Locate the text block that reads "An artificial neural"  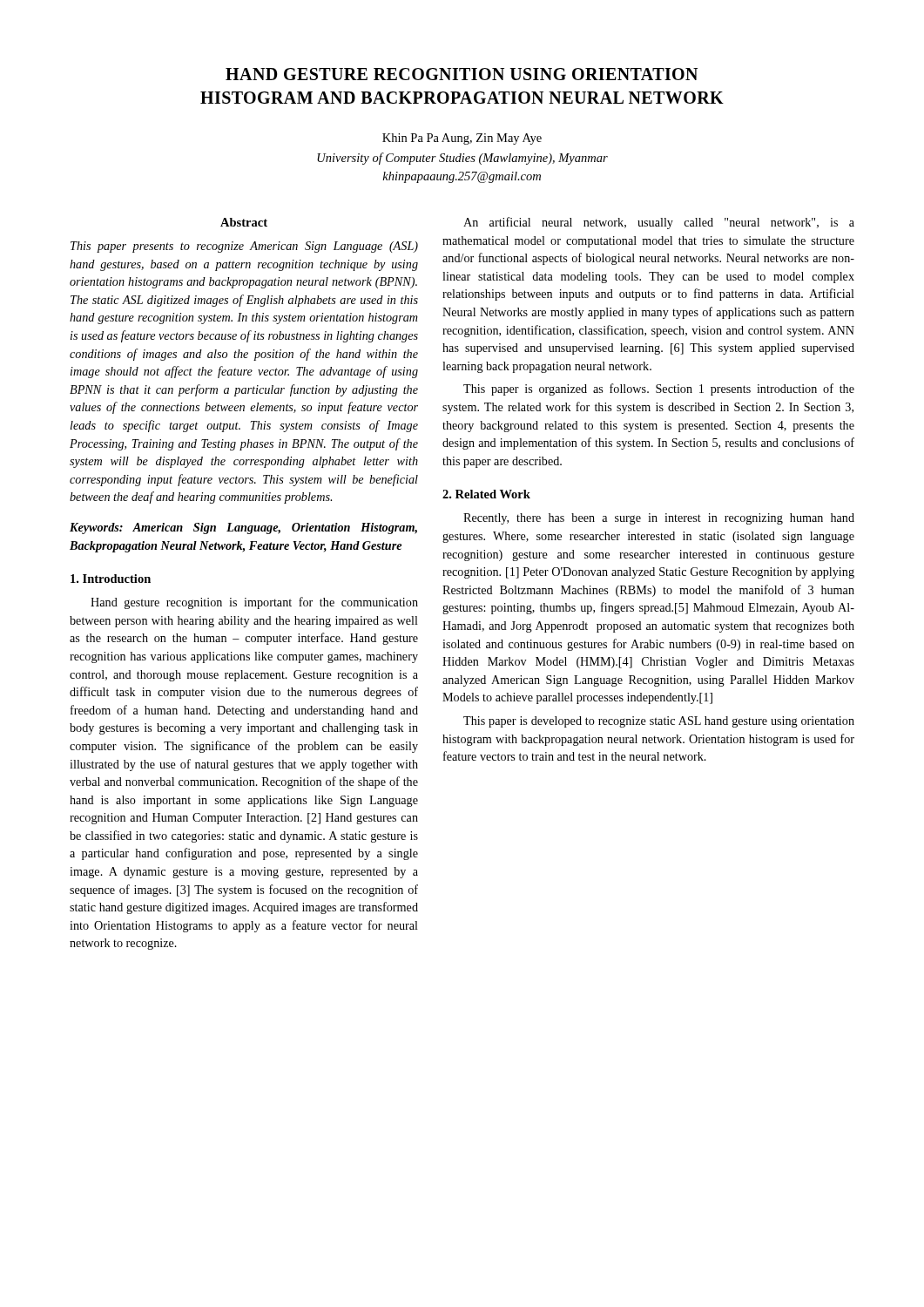[x=648, y=342]
